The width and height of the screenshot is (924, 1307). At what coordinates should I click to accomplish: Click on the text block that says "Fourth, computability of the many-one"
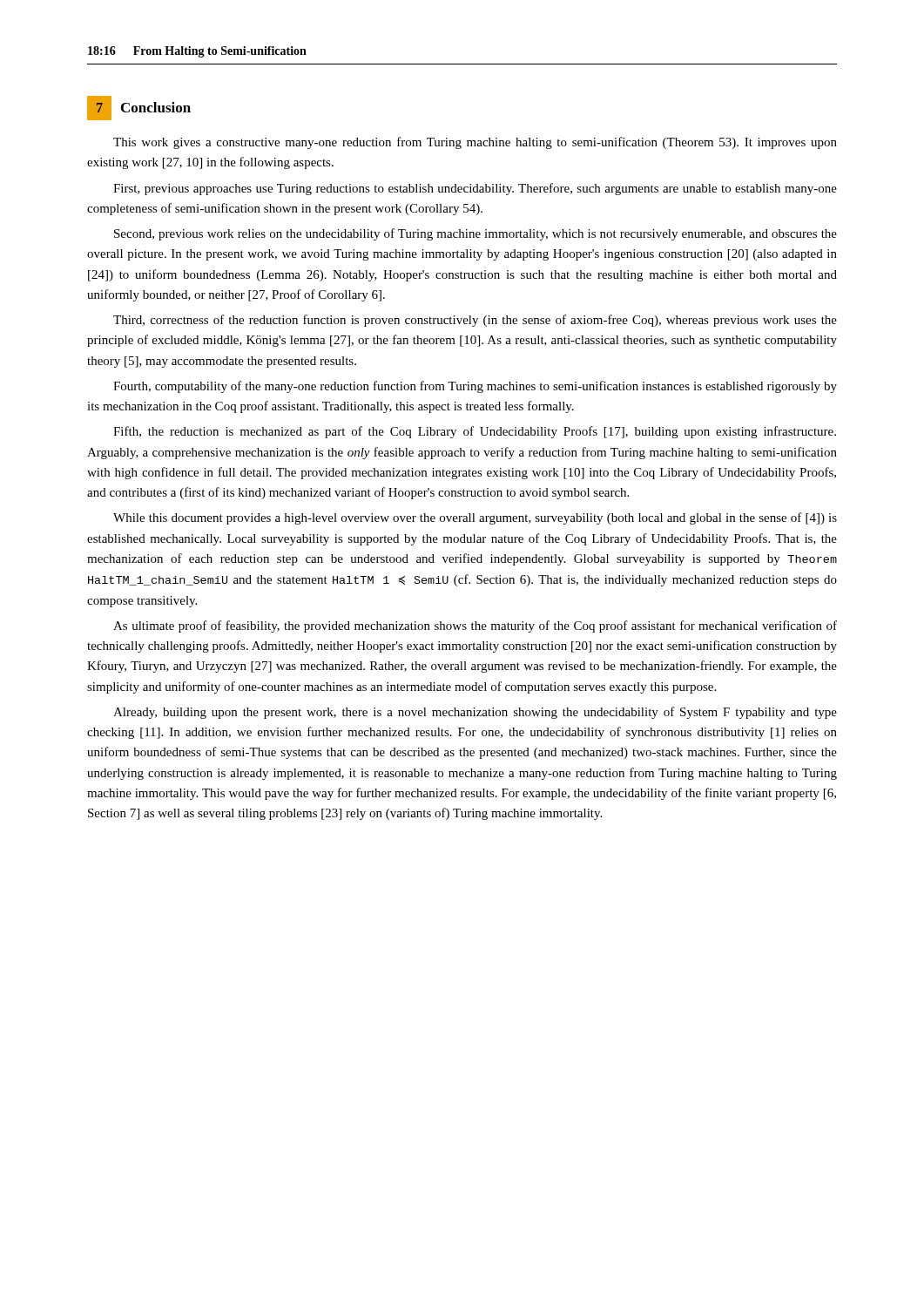pos(462,396)
